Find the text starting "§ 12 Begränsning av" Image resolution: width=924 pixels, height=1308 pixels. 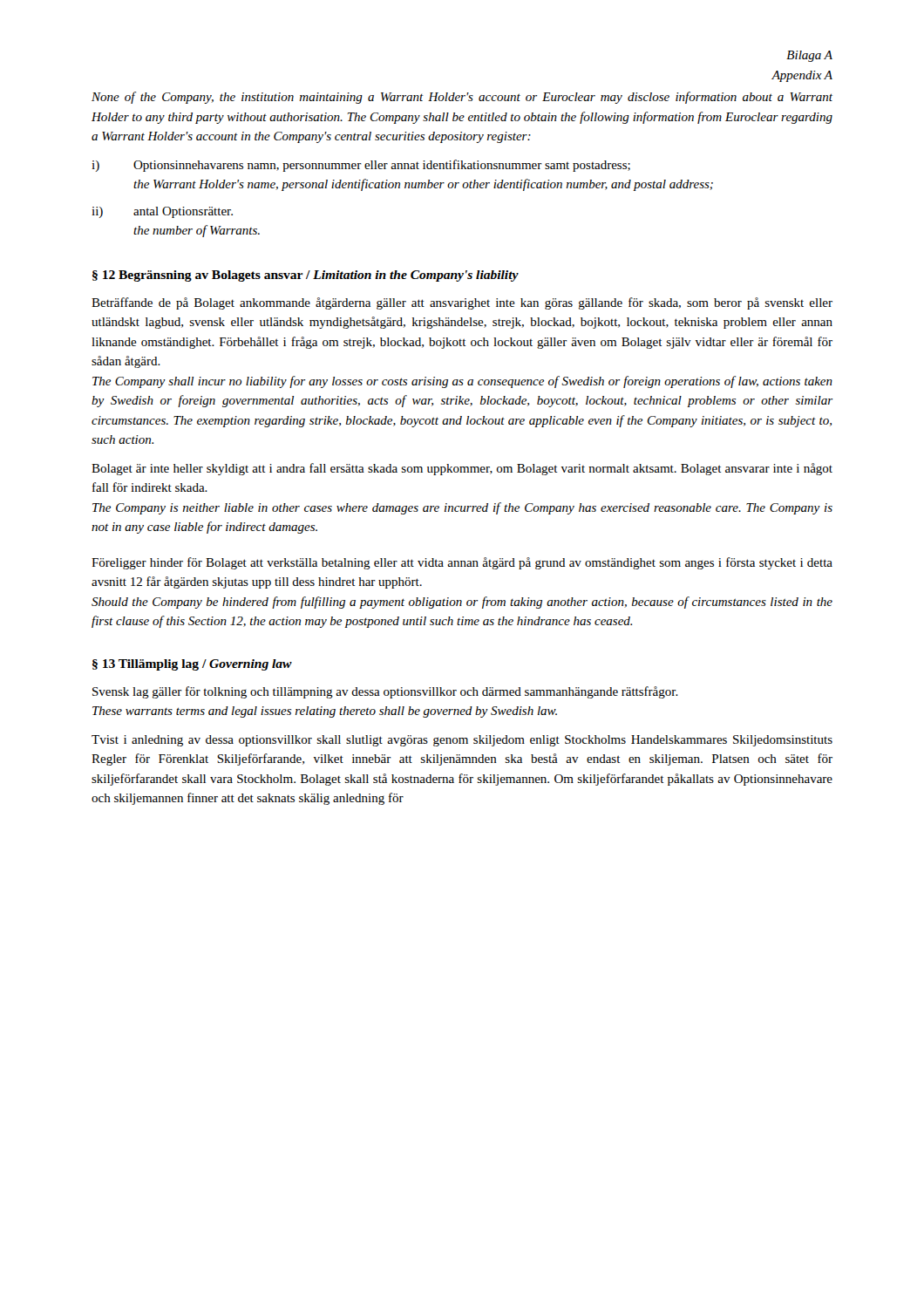305,274
